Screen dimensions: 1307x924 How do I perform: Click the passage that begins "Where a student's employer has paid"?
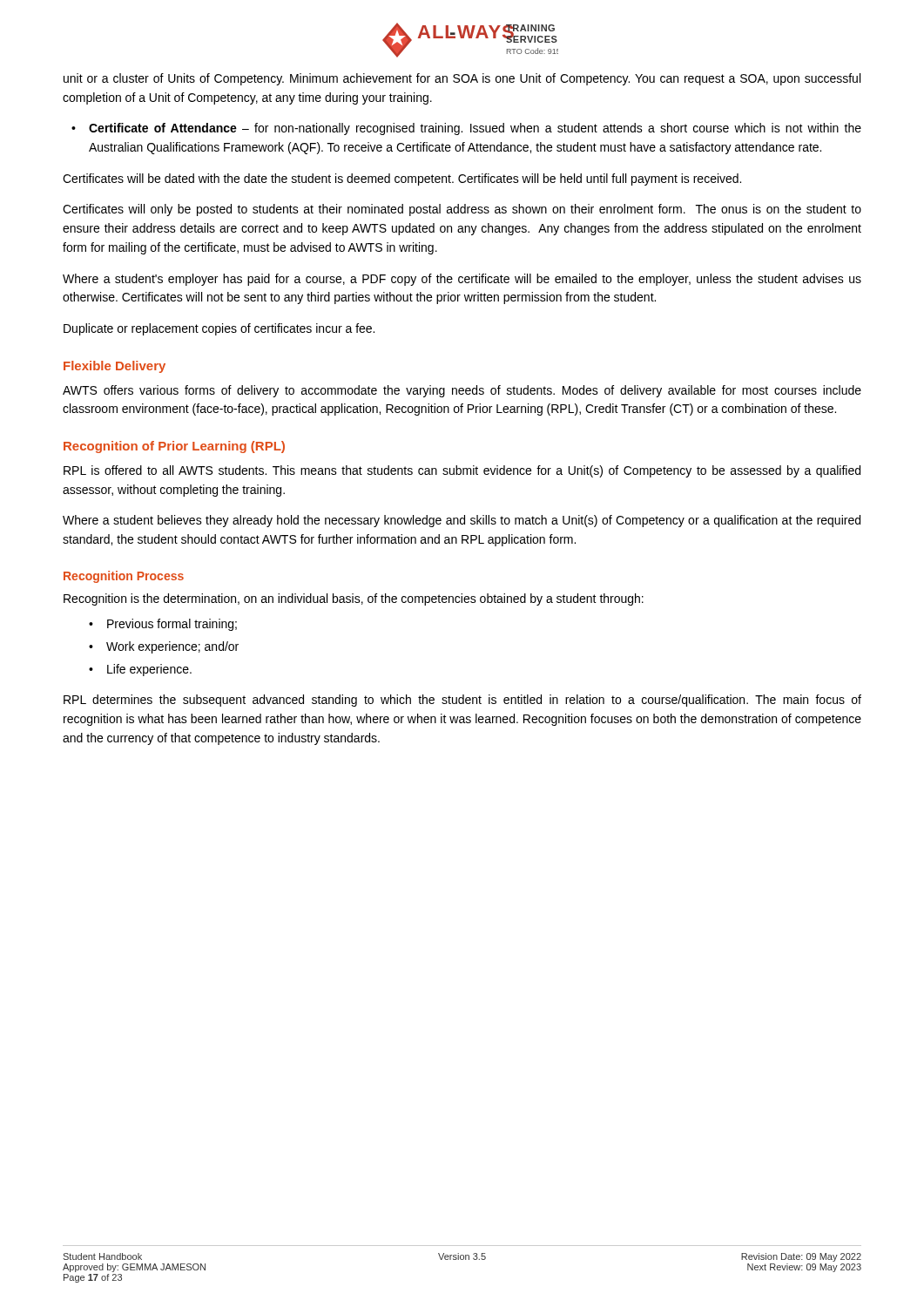click(462, 288)
